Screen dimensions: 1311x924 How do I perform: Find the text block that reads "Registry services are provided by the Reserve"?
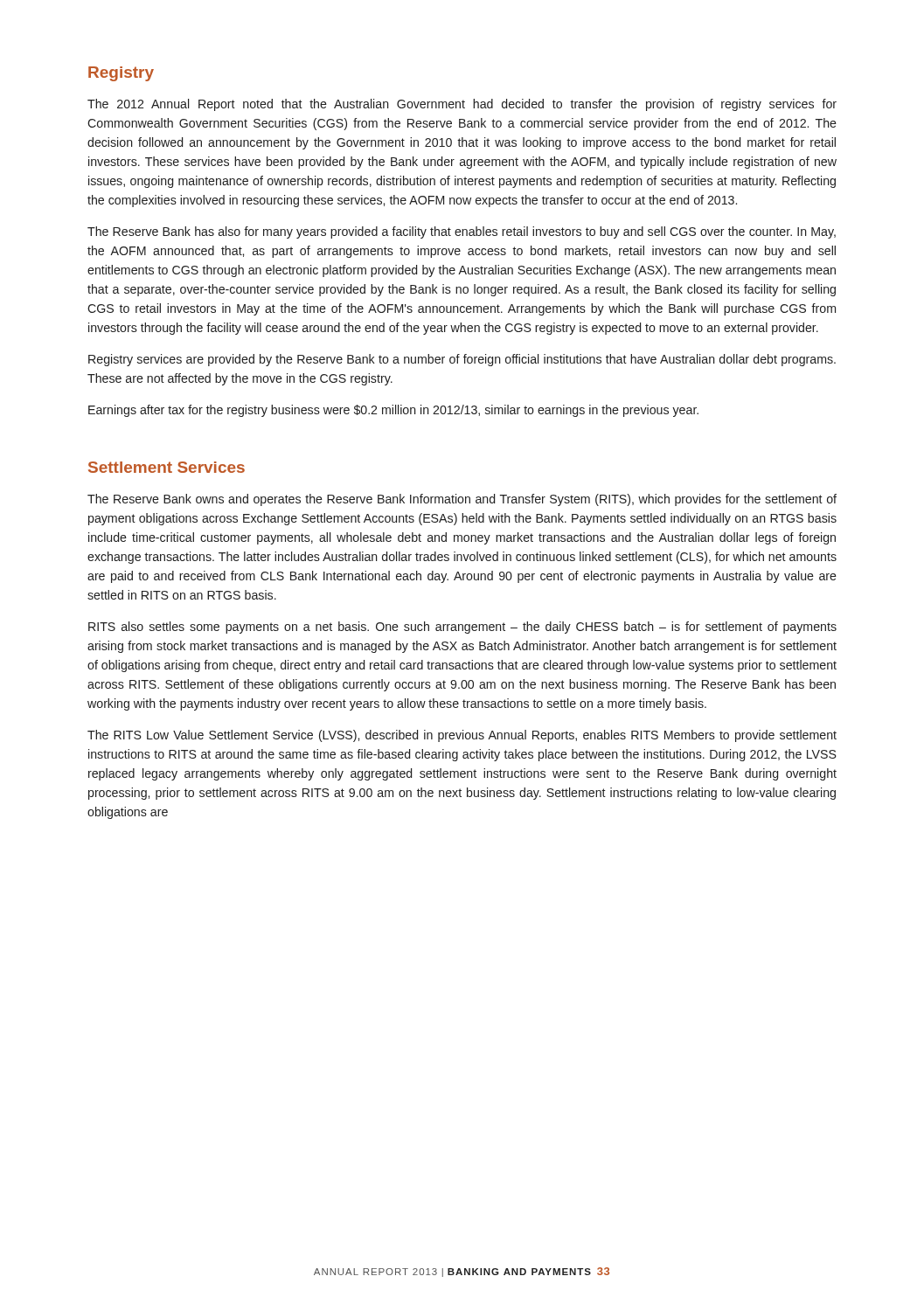pyautogui.click(x=462, y=369)
